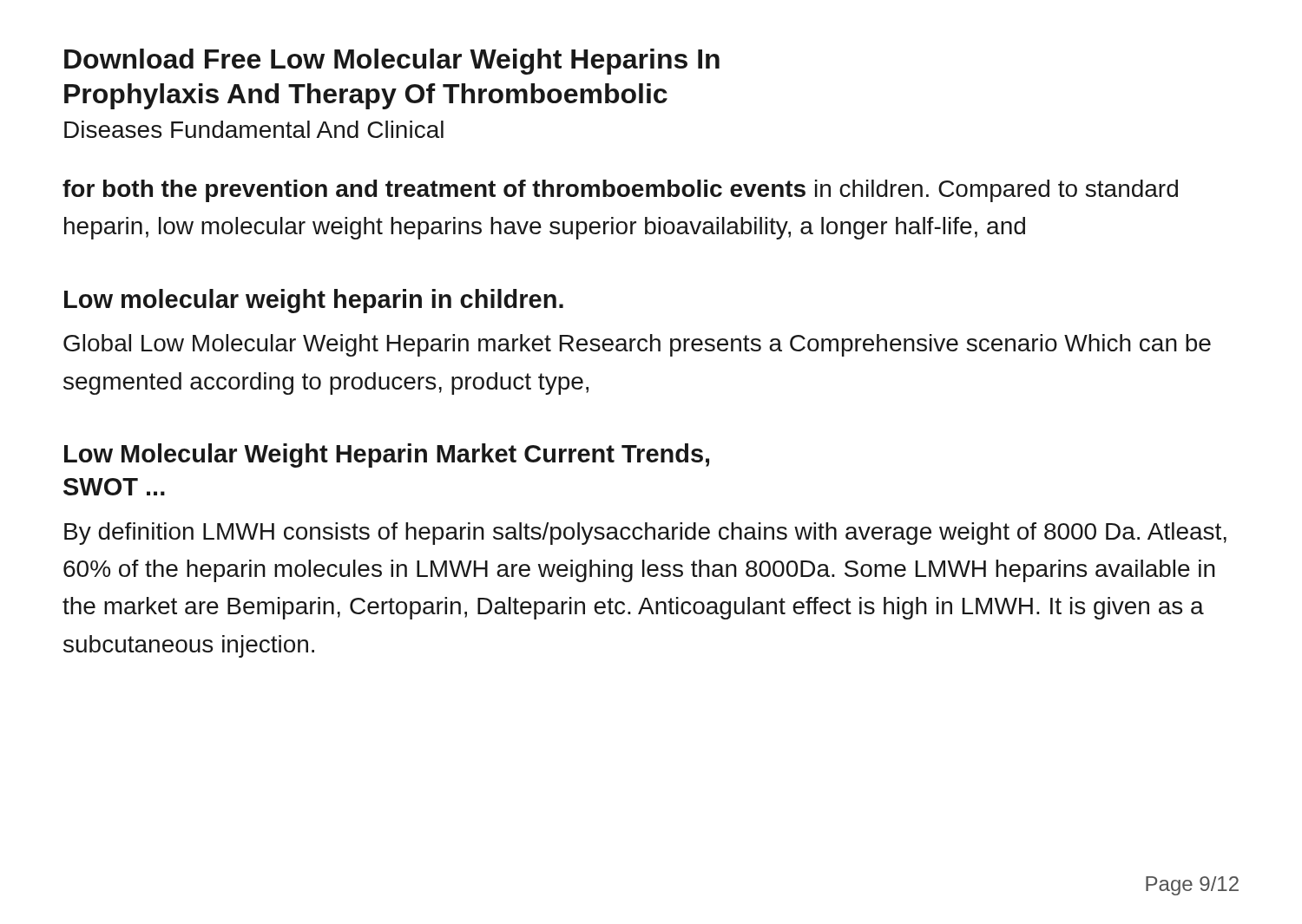
Task: Point to the element starting "for both the prevention and"
Action: pyautogui.click(x=651, y=208)
